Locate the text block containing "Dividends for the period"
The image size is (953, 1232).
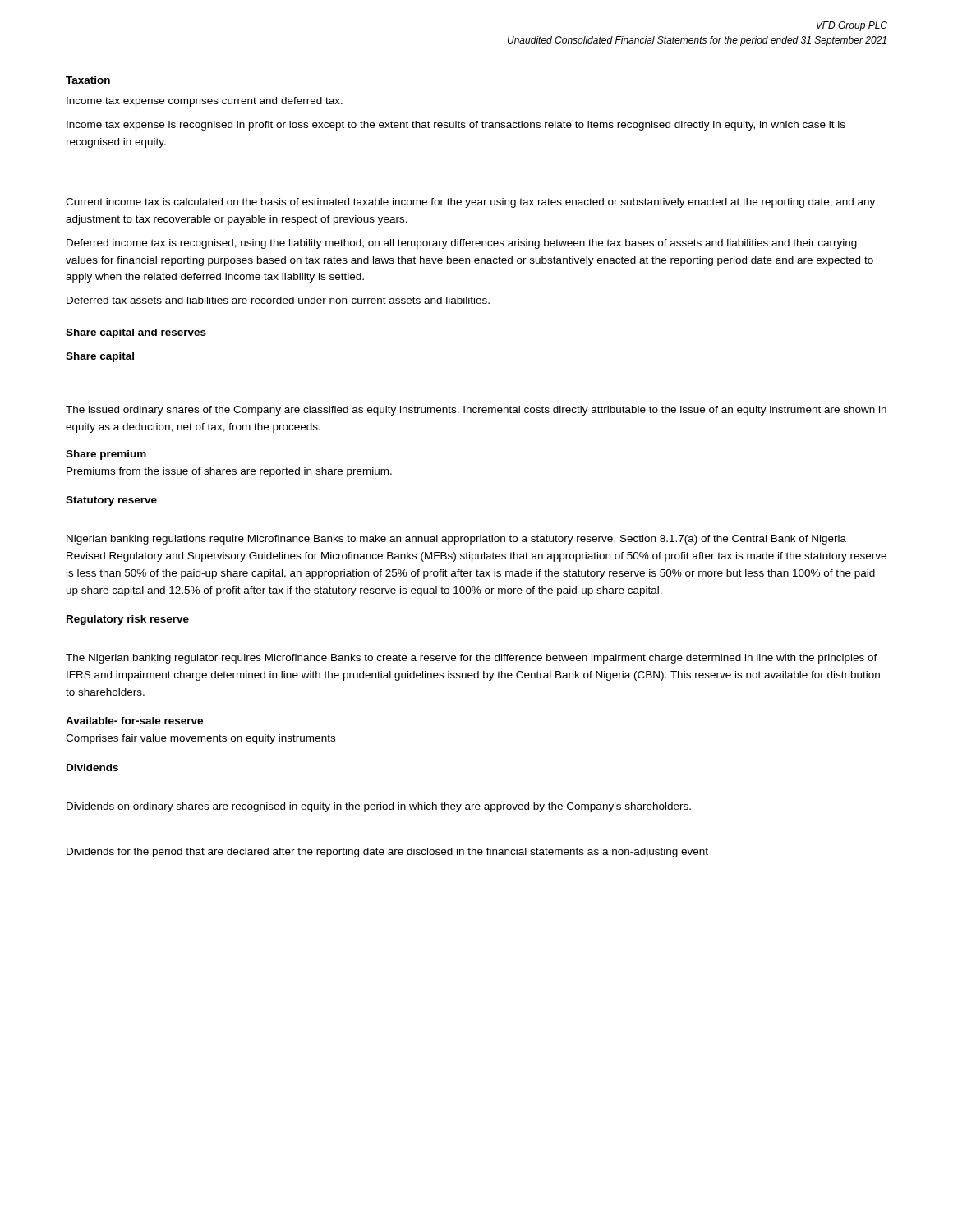[x=387, y=852]
